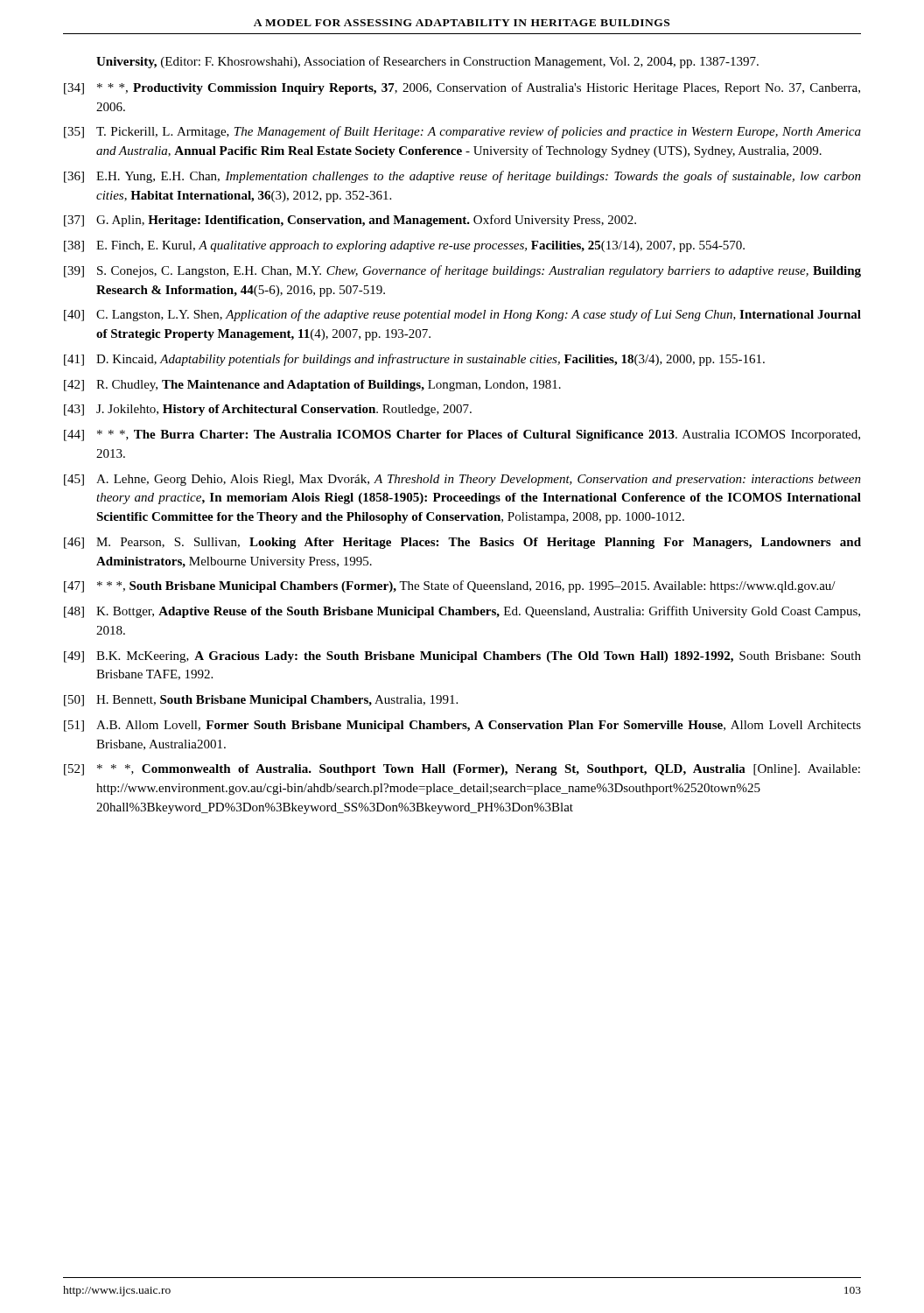Locate the list item that says "[46] M. Pearson, S."
Viewport: 924px width, 1313px height.
462,552
